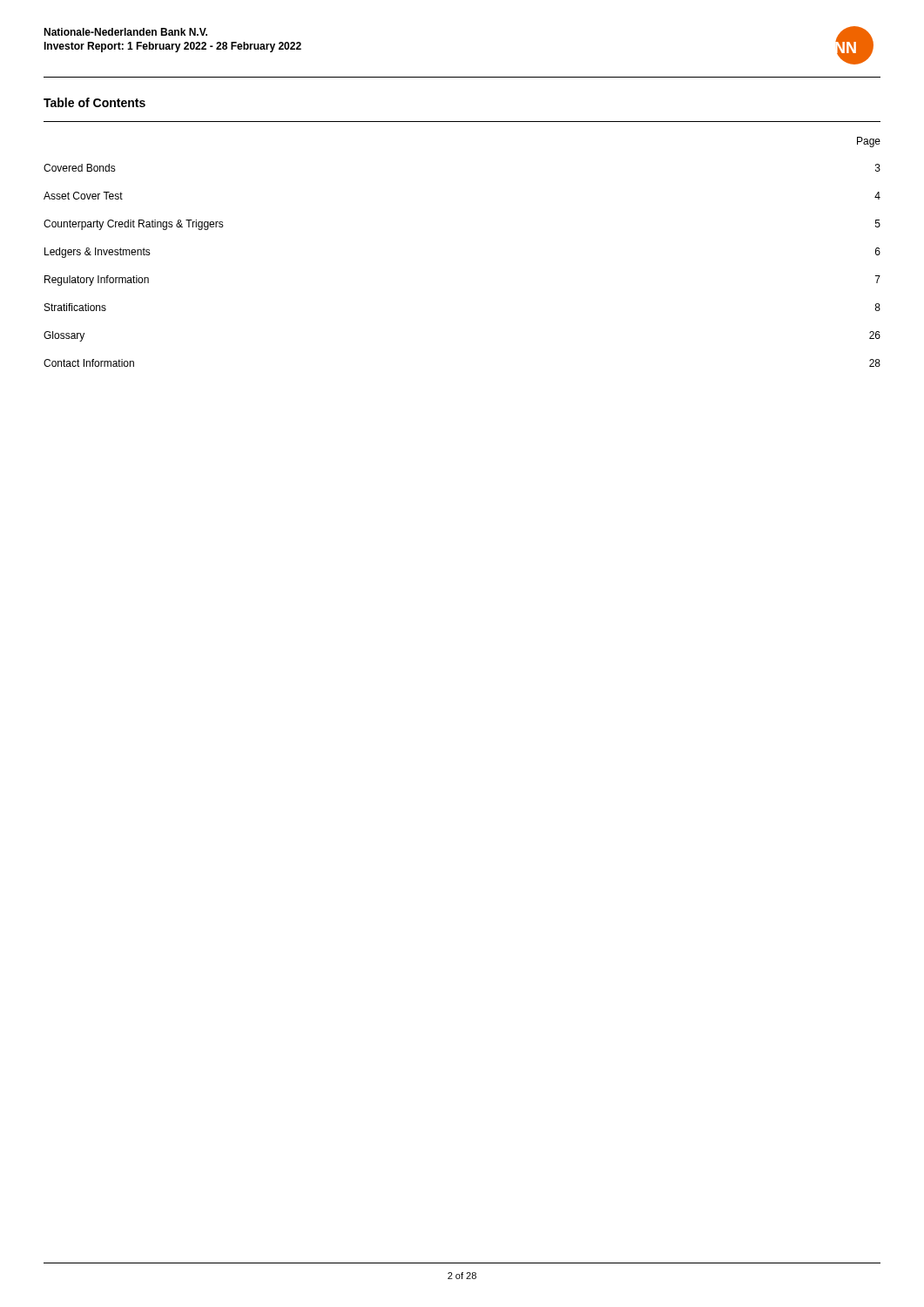Locate the section header with the text "Table of Contents"
This screenshot has width=924, height=1307.
[x=95, y=103]
